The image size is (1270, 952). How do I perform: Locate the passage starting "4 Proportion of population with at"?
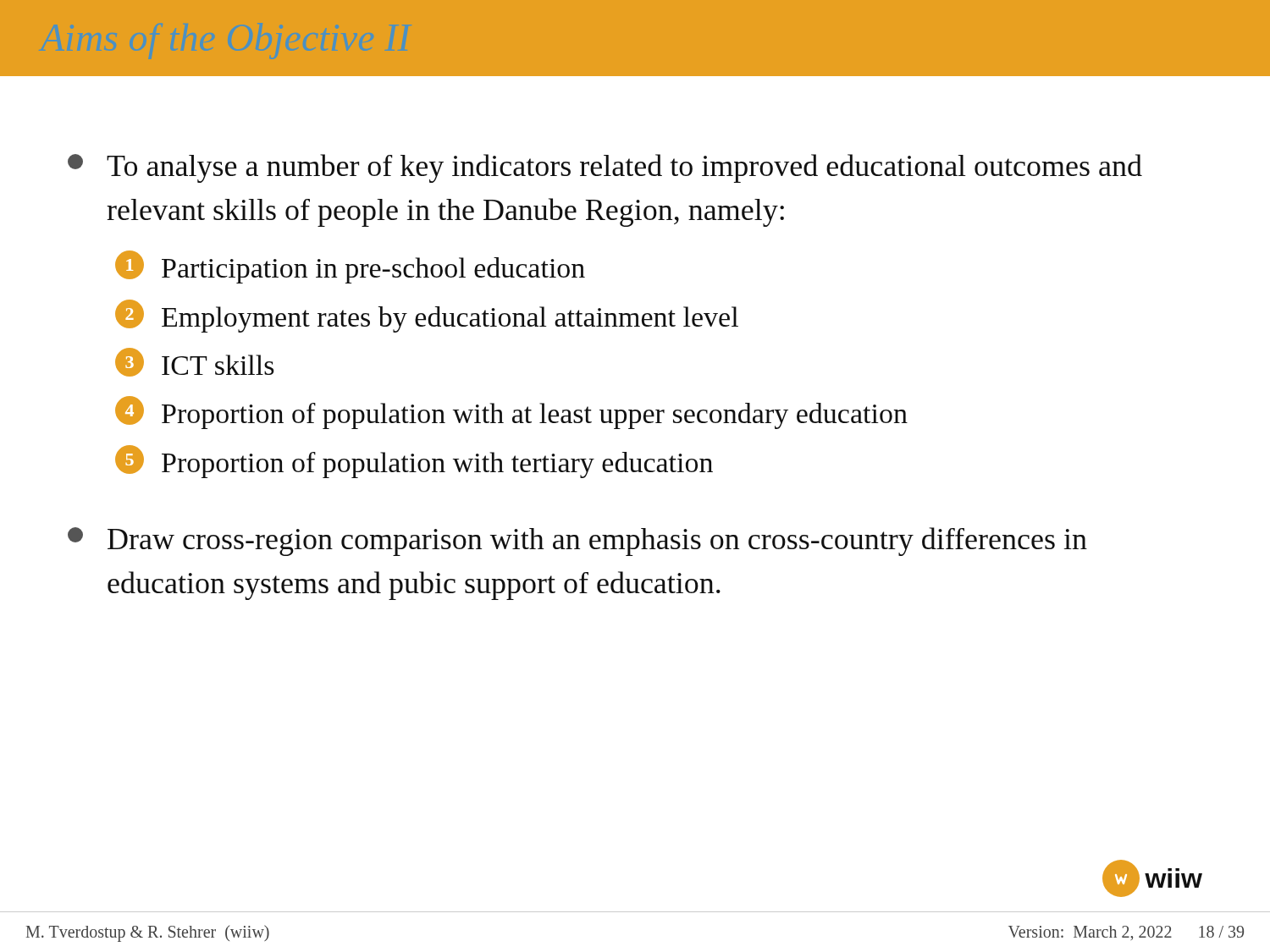click(x=511, y=414)
